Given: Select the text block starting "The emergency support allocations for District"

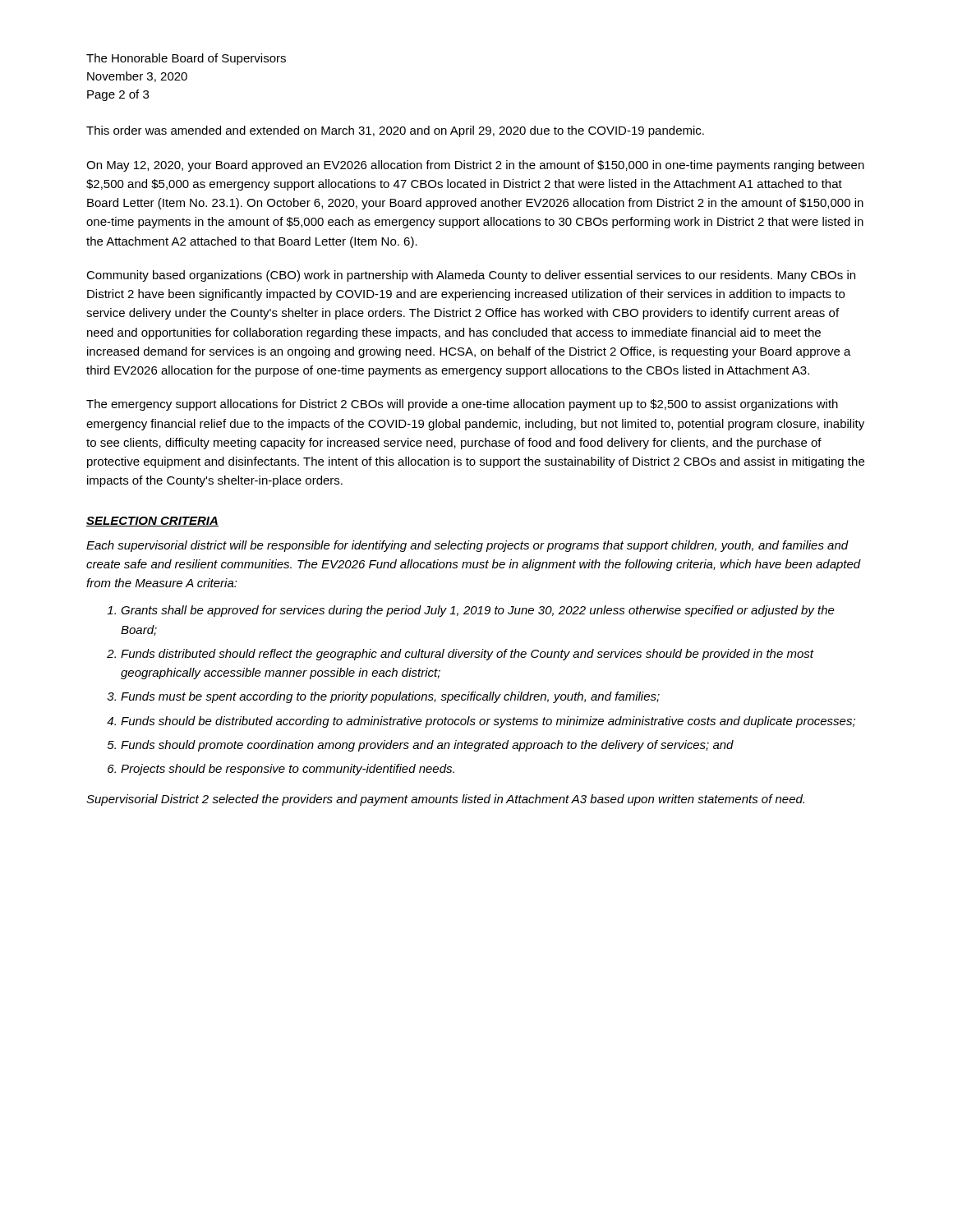Looking at the screenshot, I should click(x=476, y=442).
